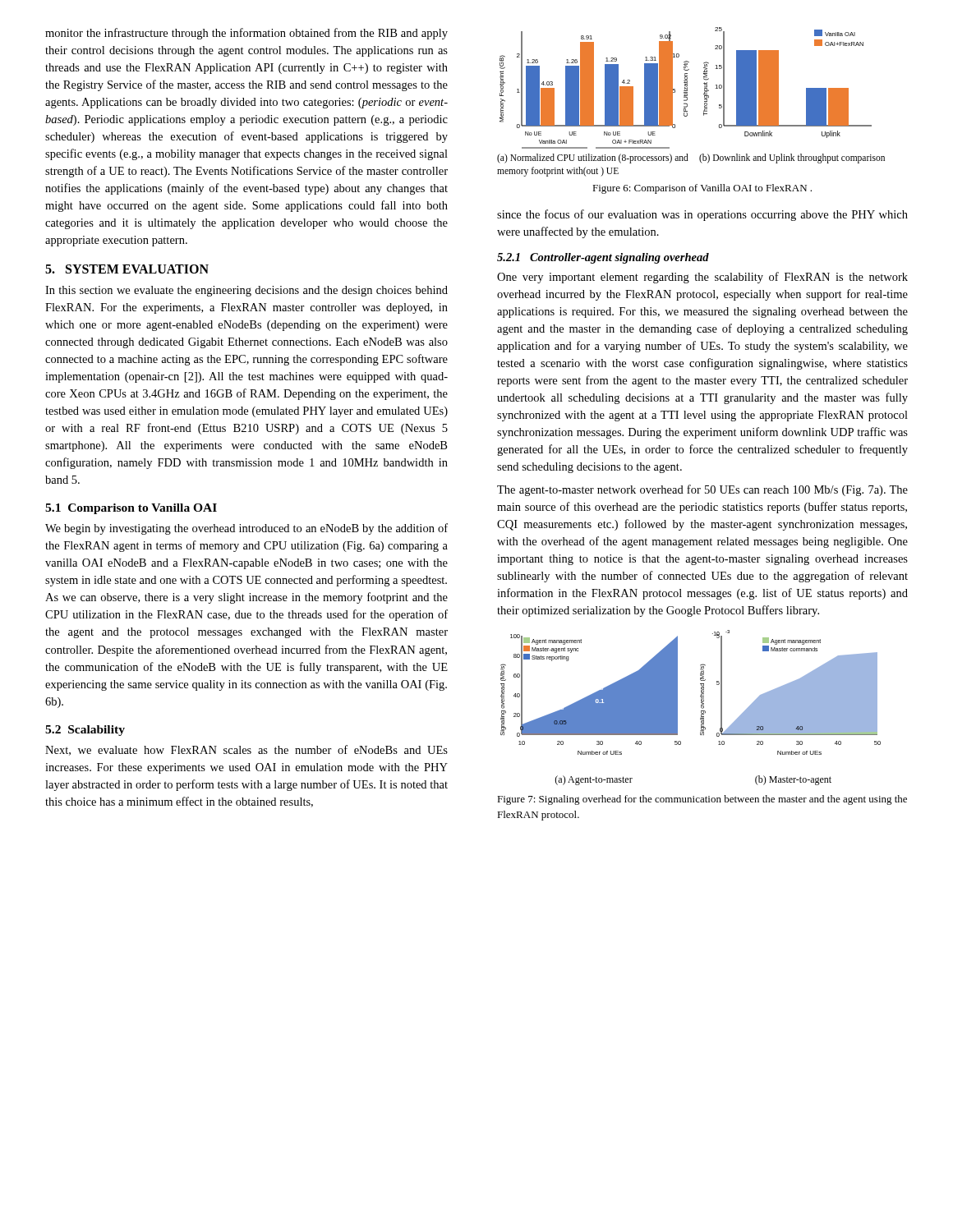Navigate to the block starting "(b) Downlink and Uplink throughput"
Screen dimensions: 1232x953
(x=792, y=158)
